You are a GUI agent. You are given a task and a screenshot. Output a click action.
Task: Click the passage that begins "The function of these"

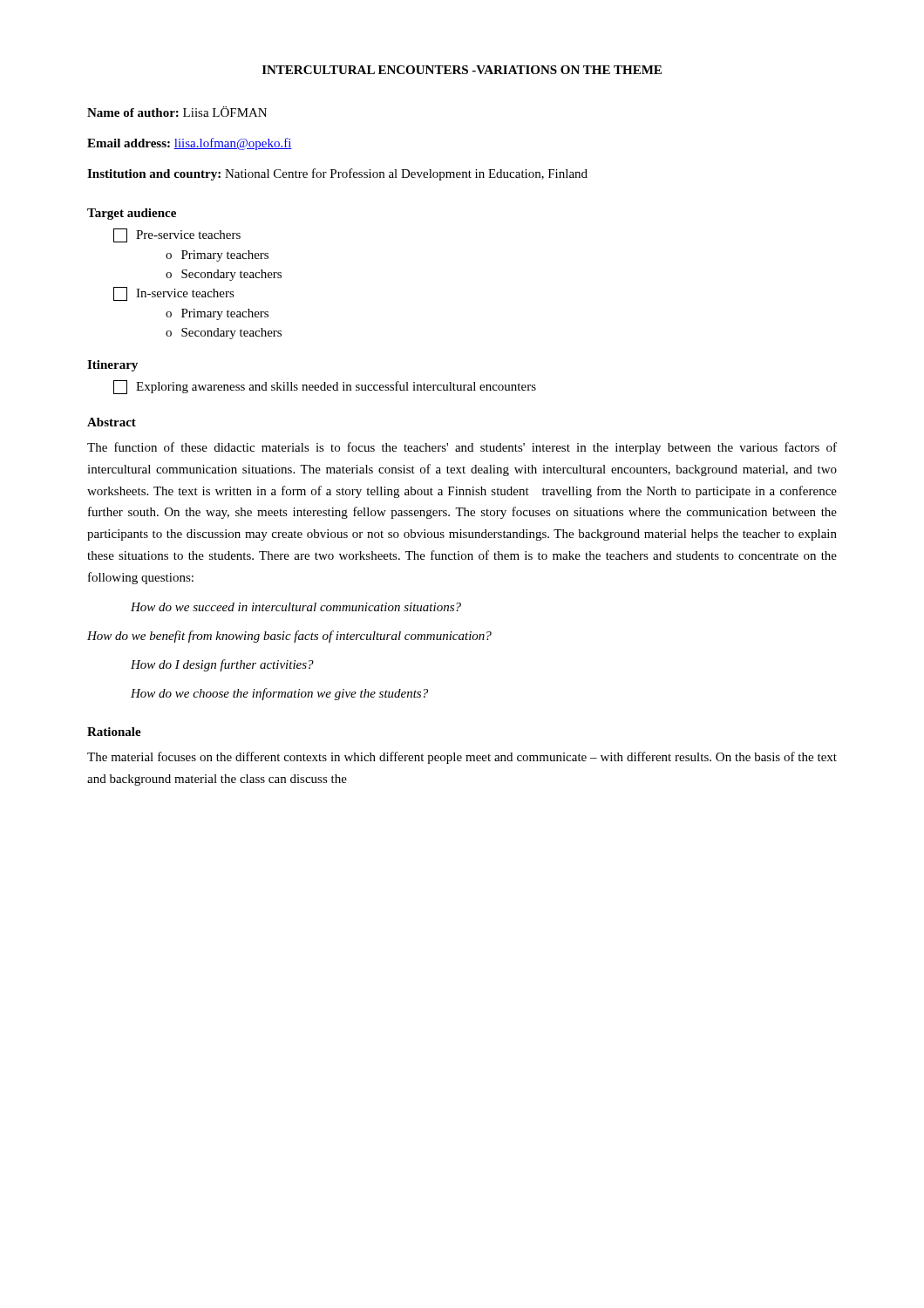coord(462,512)
